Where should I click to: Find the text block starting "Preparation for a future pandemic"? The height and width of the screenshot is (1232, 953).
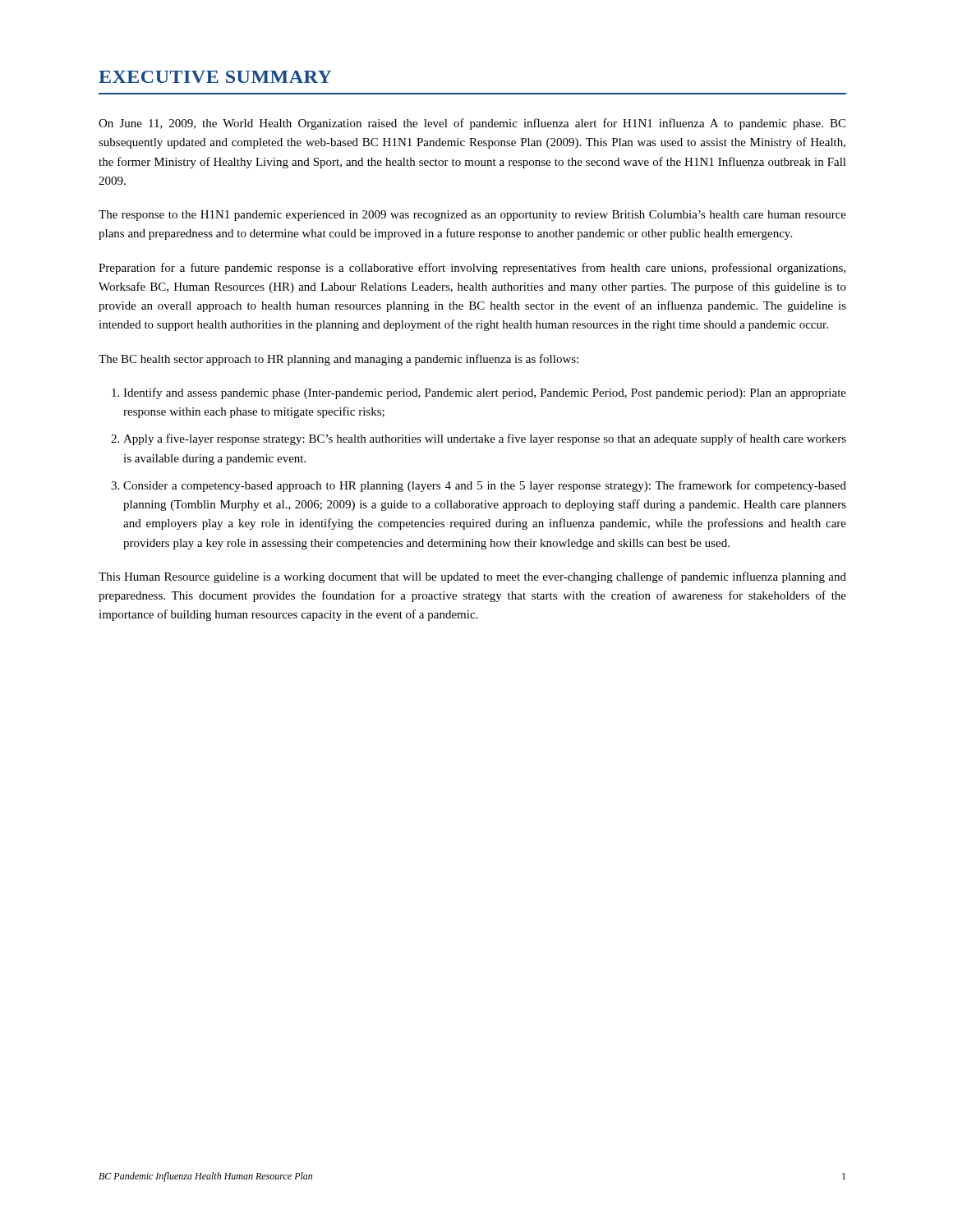tap(472, 296)
